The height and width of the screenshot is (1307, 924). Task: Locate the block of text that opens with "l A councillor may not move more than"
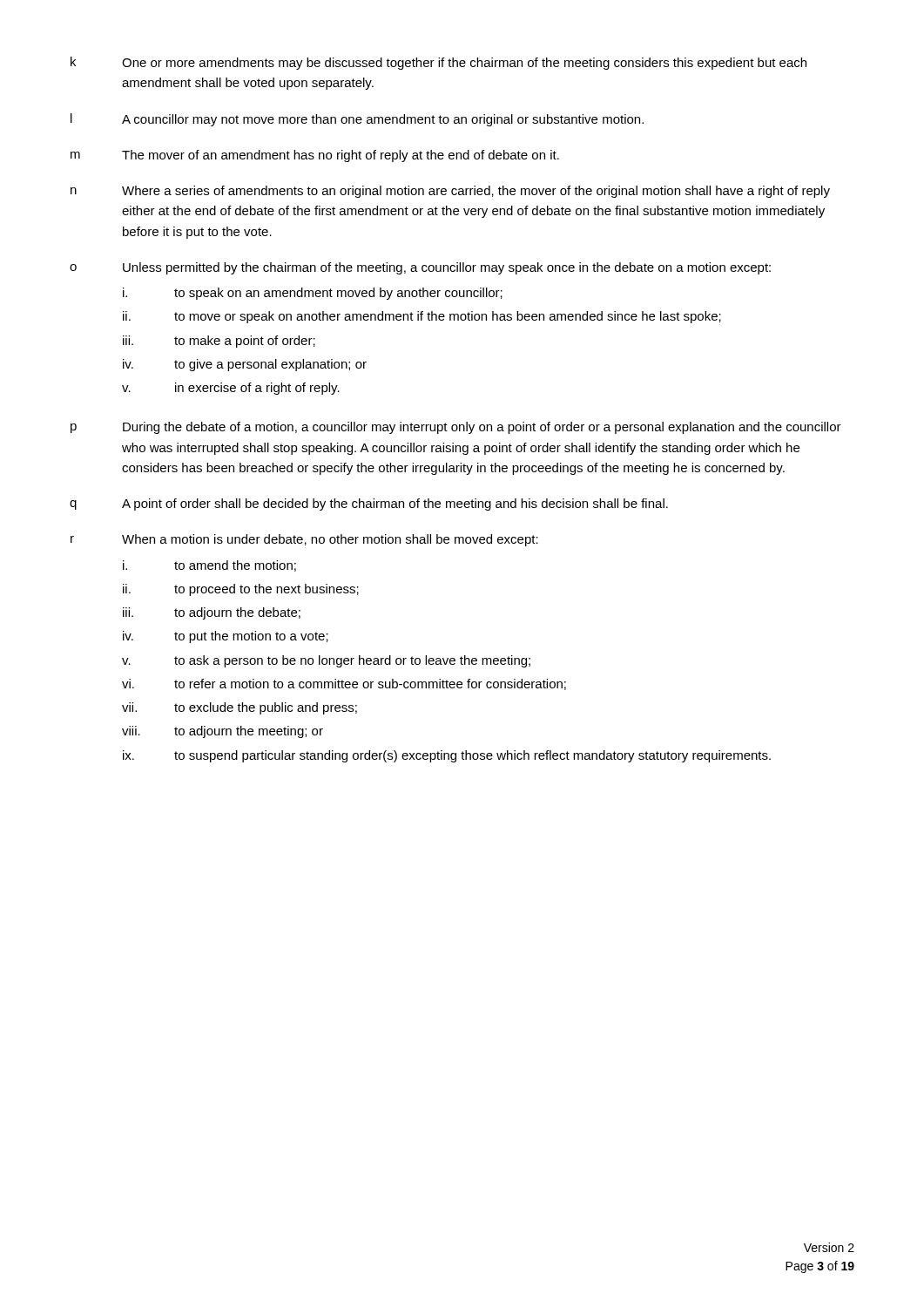click(x=462, y=119)
